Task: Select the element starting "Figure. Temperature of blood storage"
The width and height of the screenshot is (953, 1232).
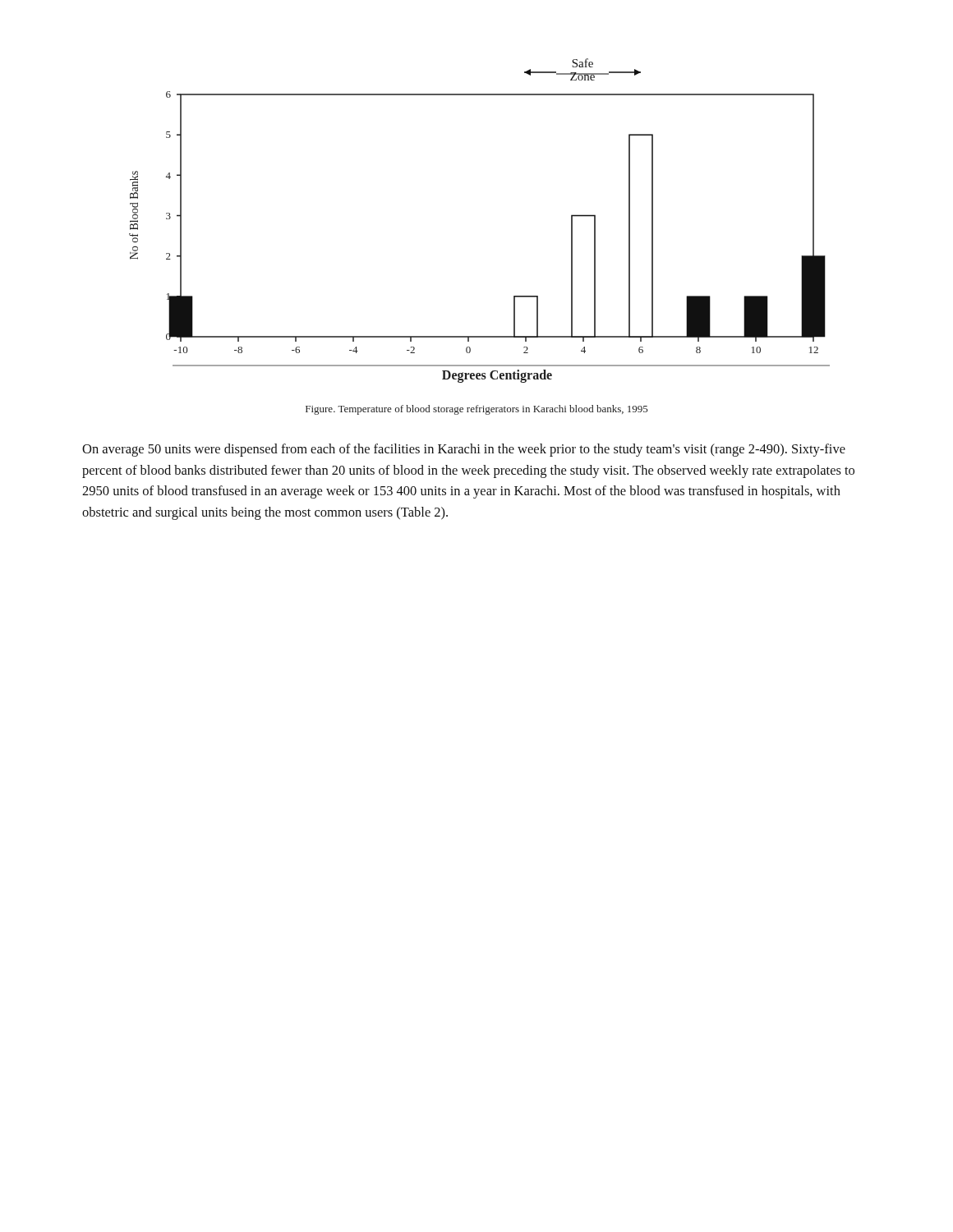Action: pos(476,409)
